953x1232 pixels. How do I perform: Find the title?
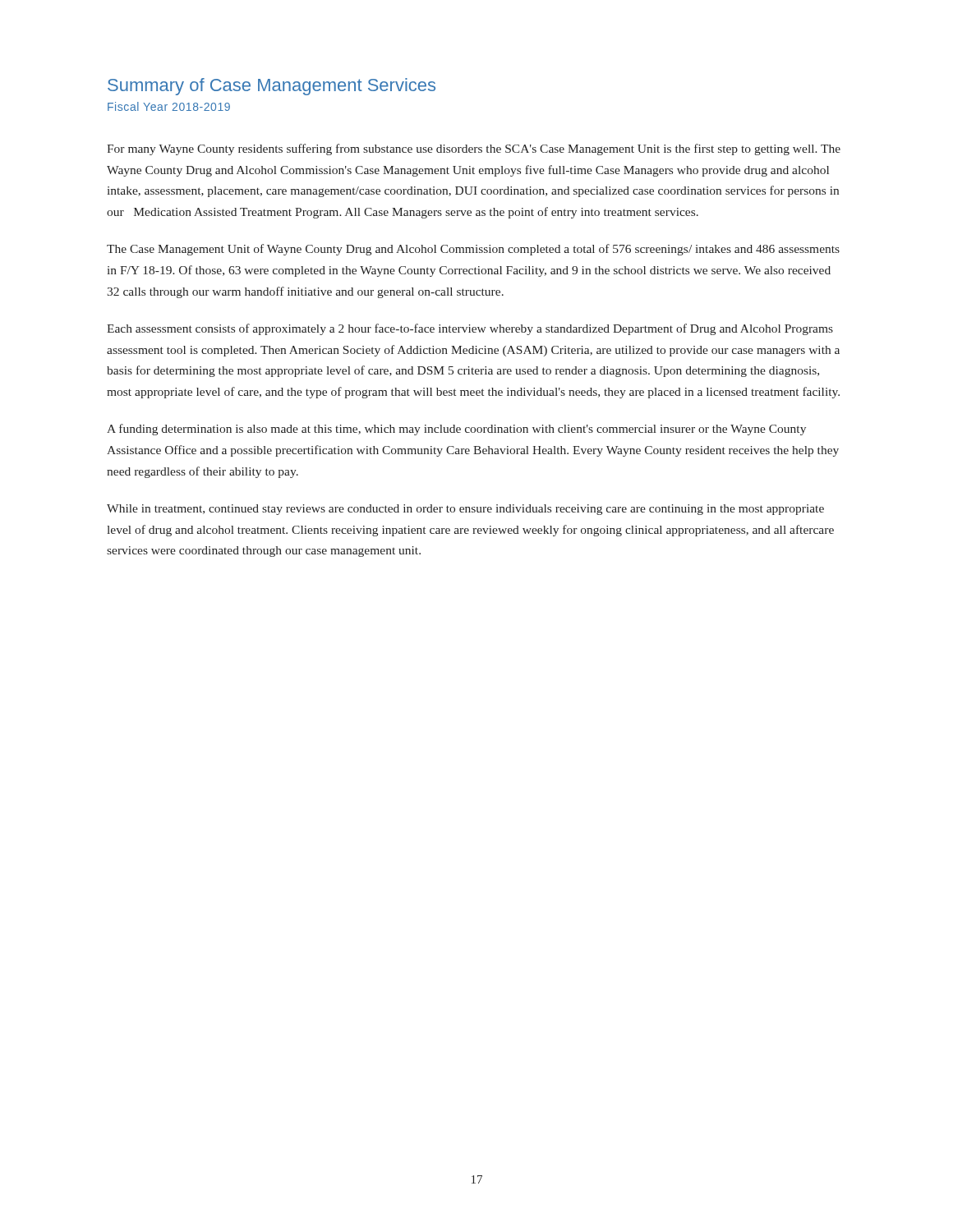pos(476,95)
